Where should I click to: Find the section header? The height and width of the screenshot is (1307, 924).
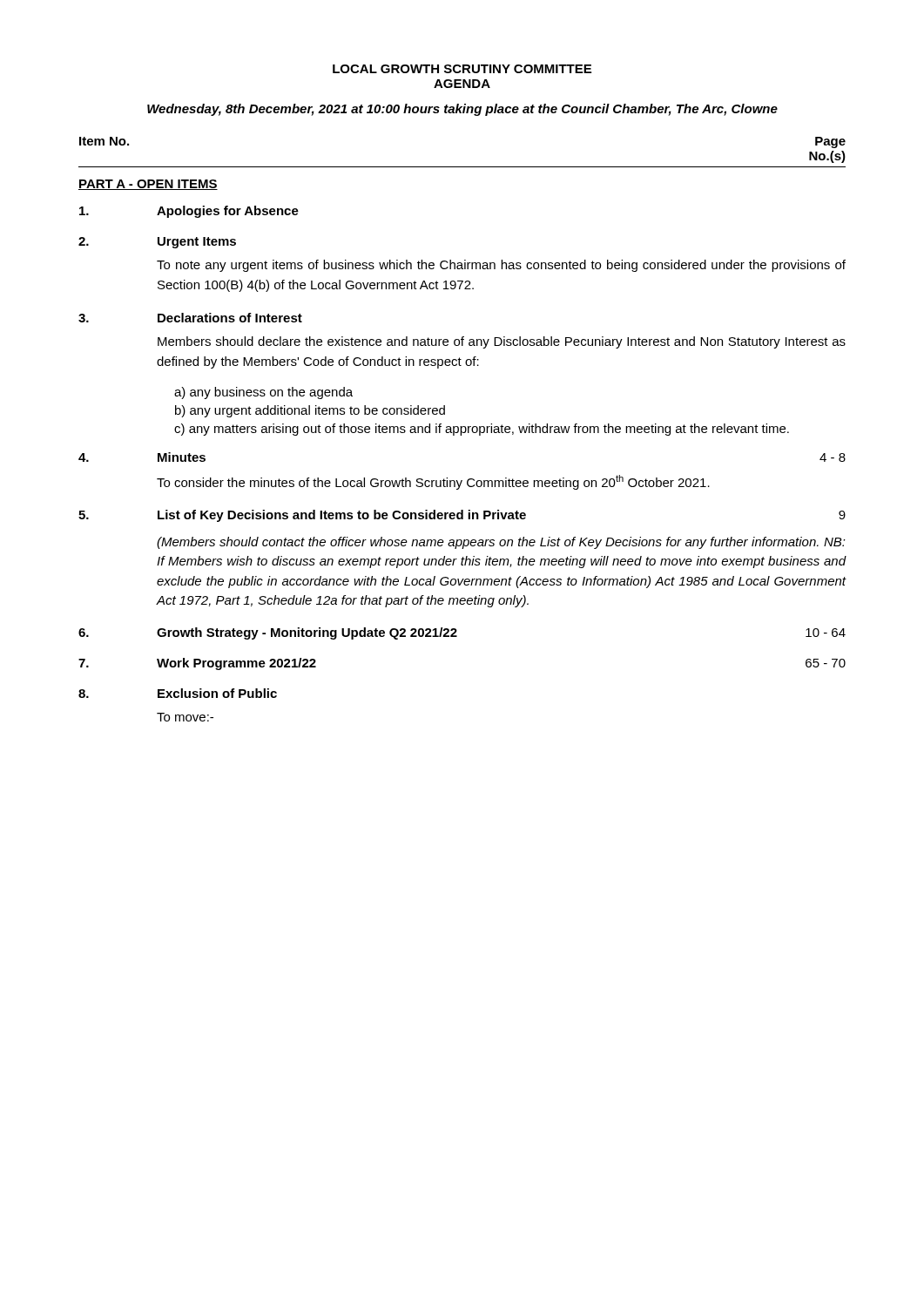(x=148, y=183)
